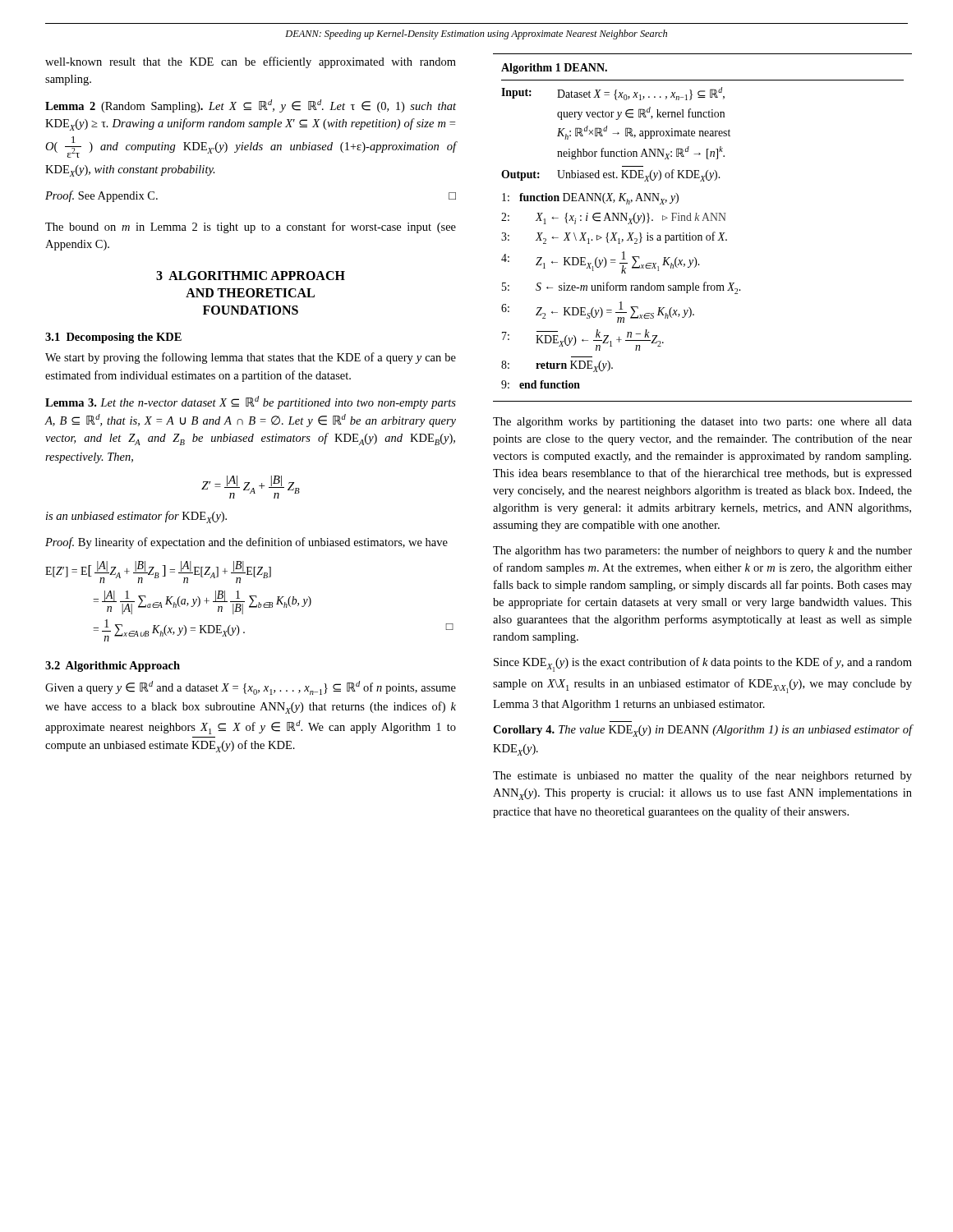Point to the block beginning "Given a query y ∈ ℝd and"

[x=251, y=717]
